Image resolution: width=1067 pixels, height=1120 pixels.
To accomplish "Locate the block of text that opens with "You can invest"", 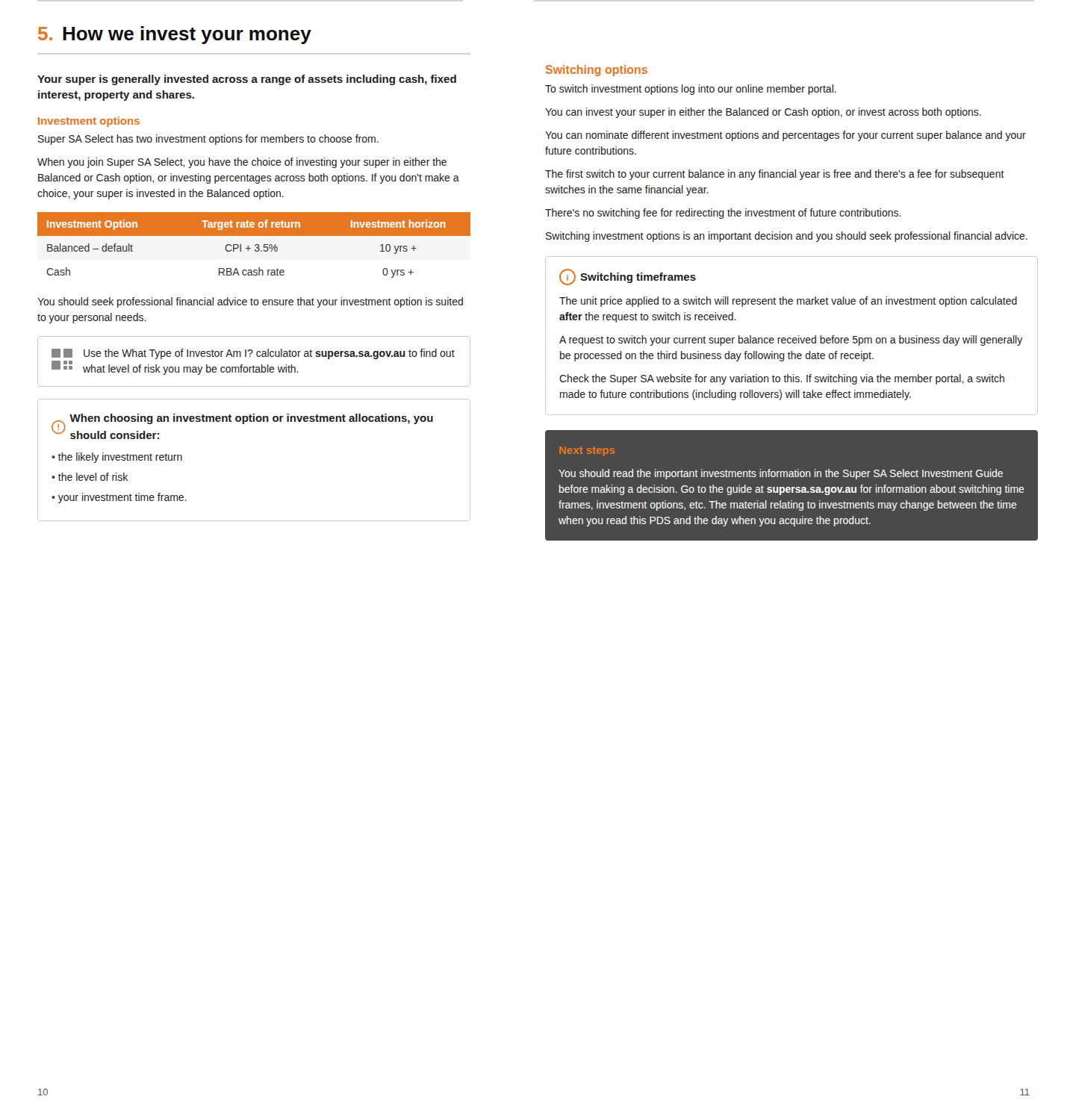I will (x=763, y=112).
